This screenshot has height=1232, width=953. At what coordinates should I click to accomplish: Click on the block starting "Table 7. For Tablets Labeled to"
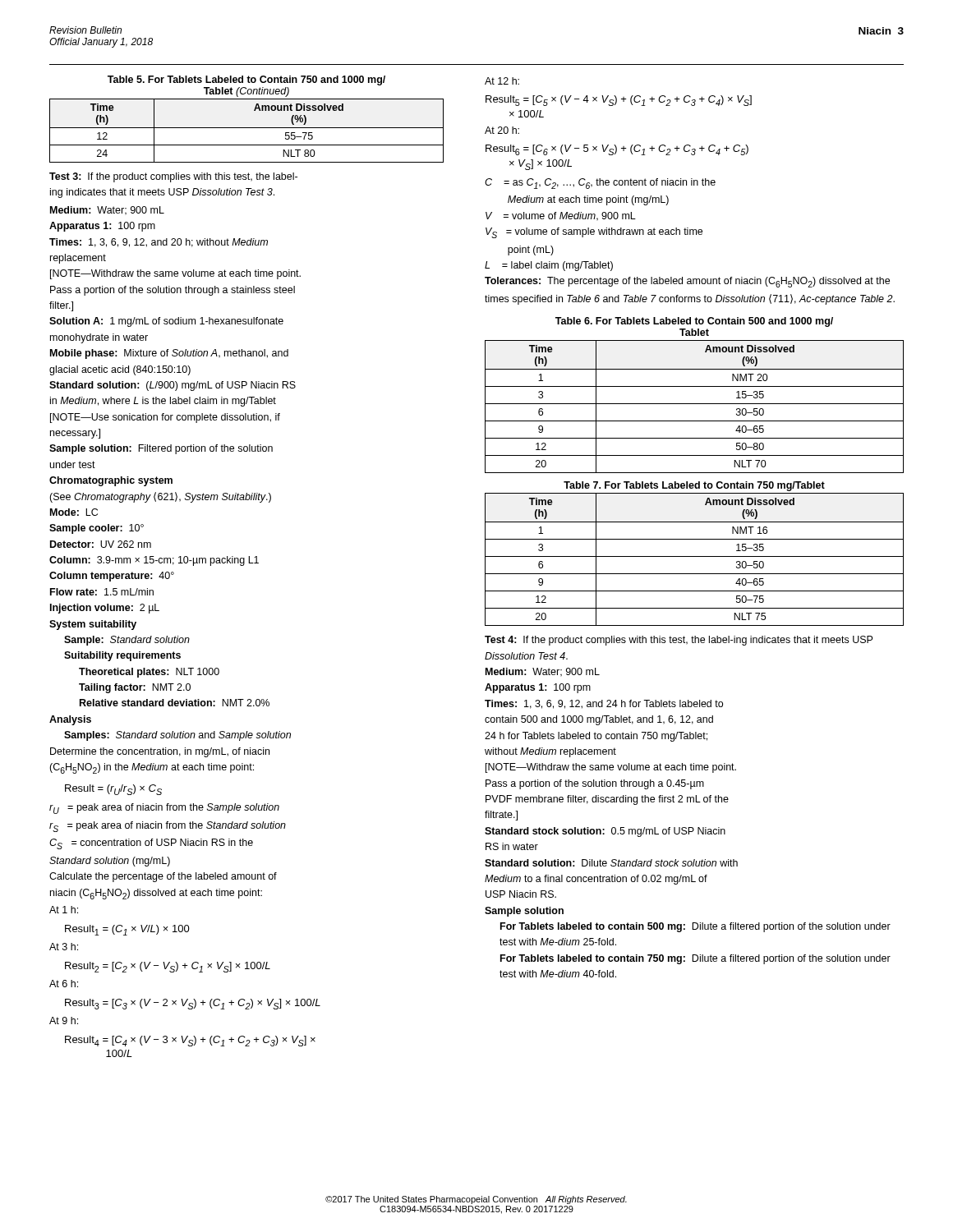[x=694, y=486]
